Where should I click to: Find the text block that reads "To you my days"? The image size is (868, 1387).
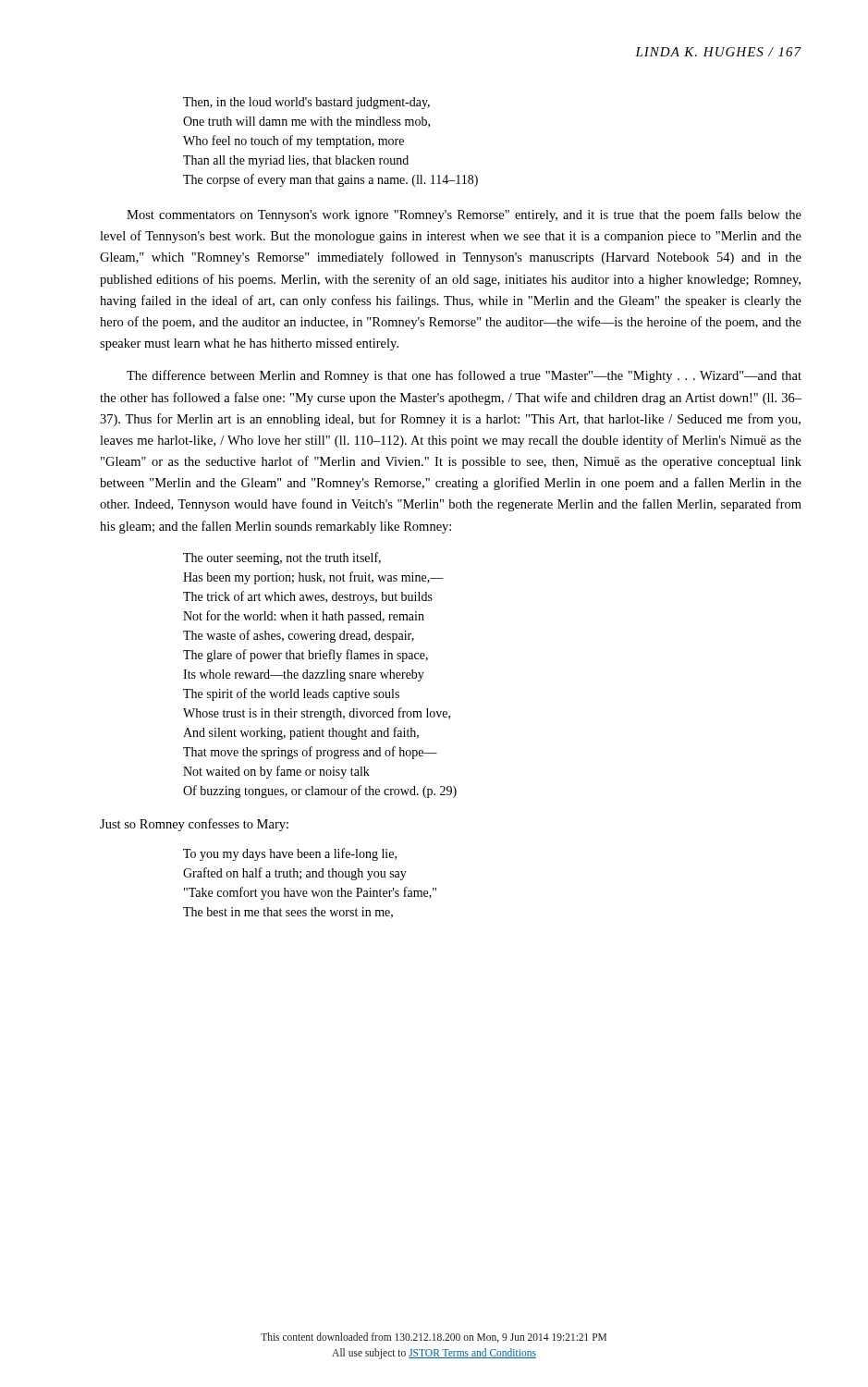(310, 883)
